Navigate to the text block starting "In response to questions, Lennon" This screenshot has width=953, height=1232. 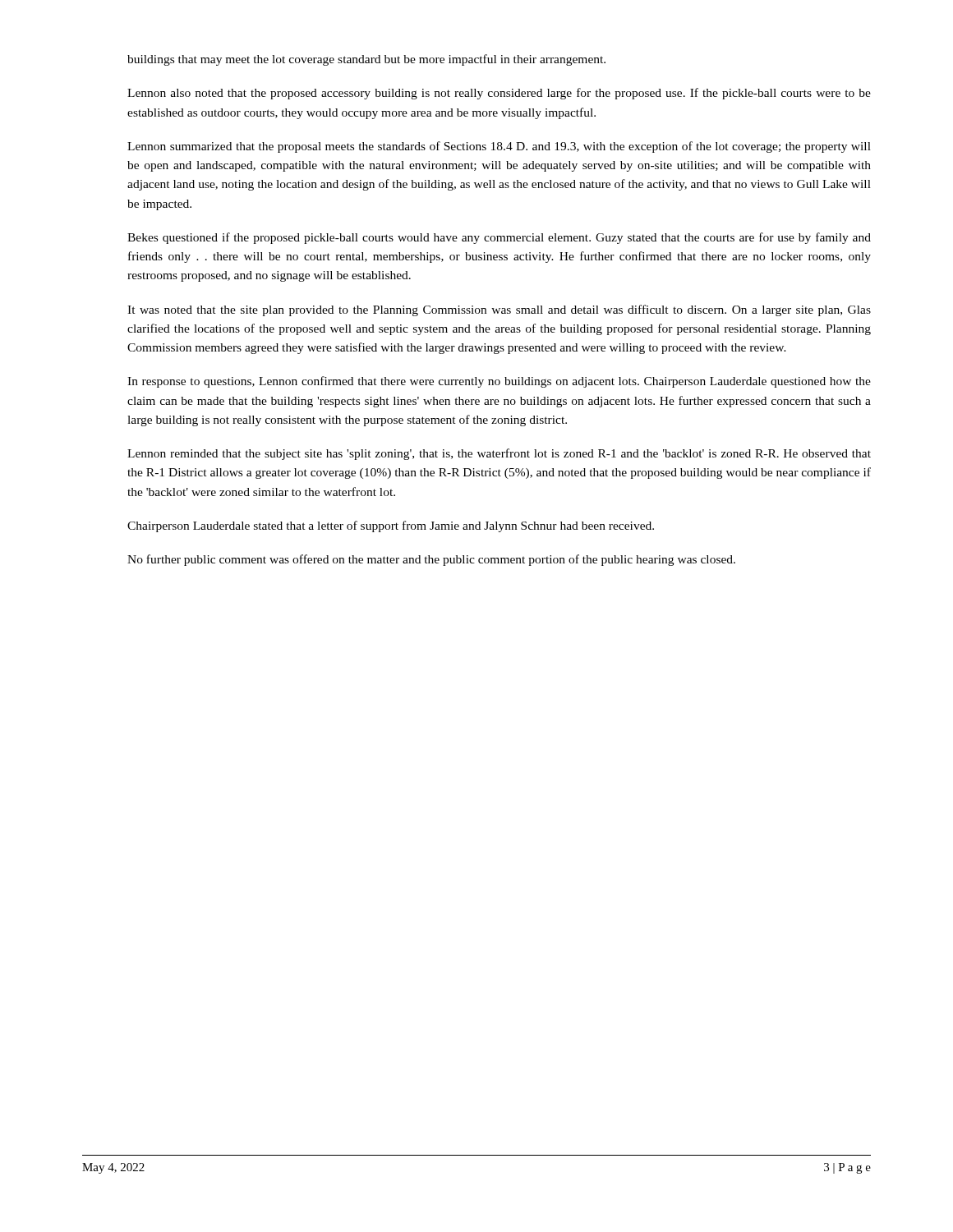499,400
